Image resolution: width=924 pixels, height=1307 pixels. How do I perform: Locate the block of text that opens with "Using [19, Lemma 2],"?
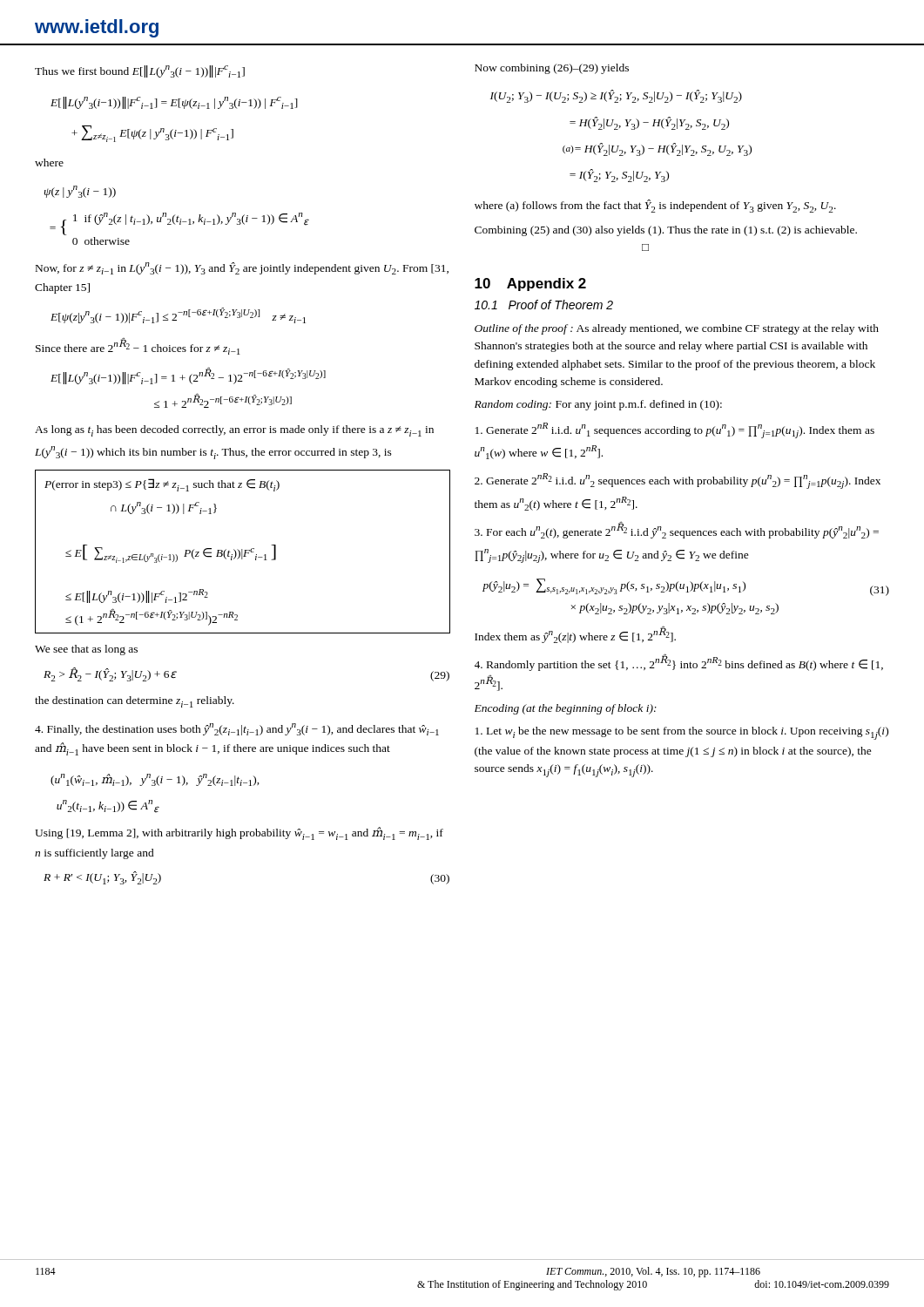[x=242, y=843]
